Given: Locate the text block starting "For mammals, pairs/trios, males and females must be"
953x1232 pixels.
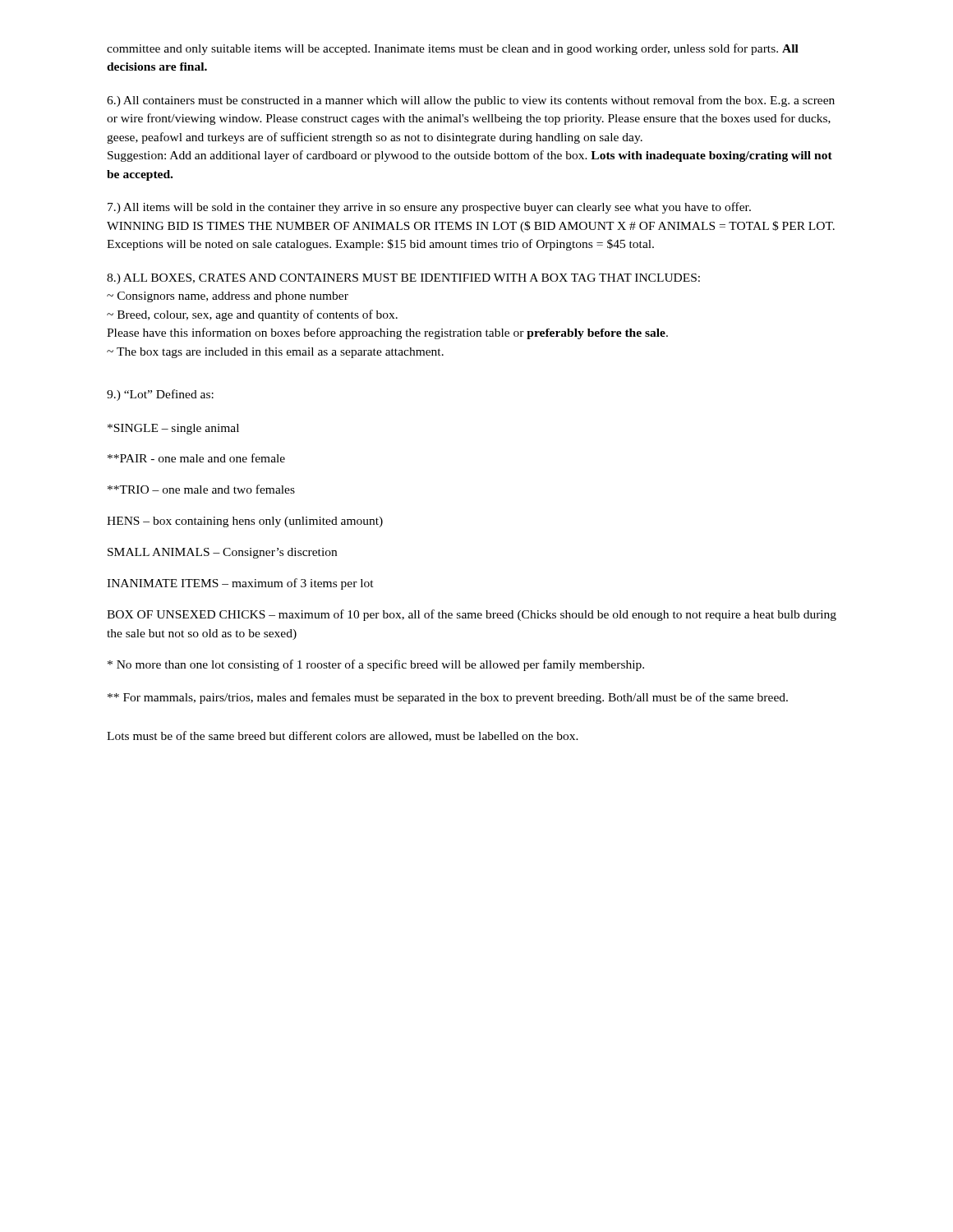Looking at the screenshot, I should tap(476, 698).
